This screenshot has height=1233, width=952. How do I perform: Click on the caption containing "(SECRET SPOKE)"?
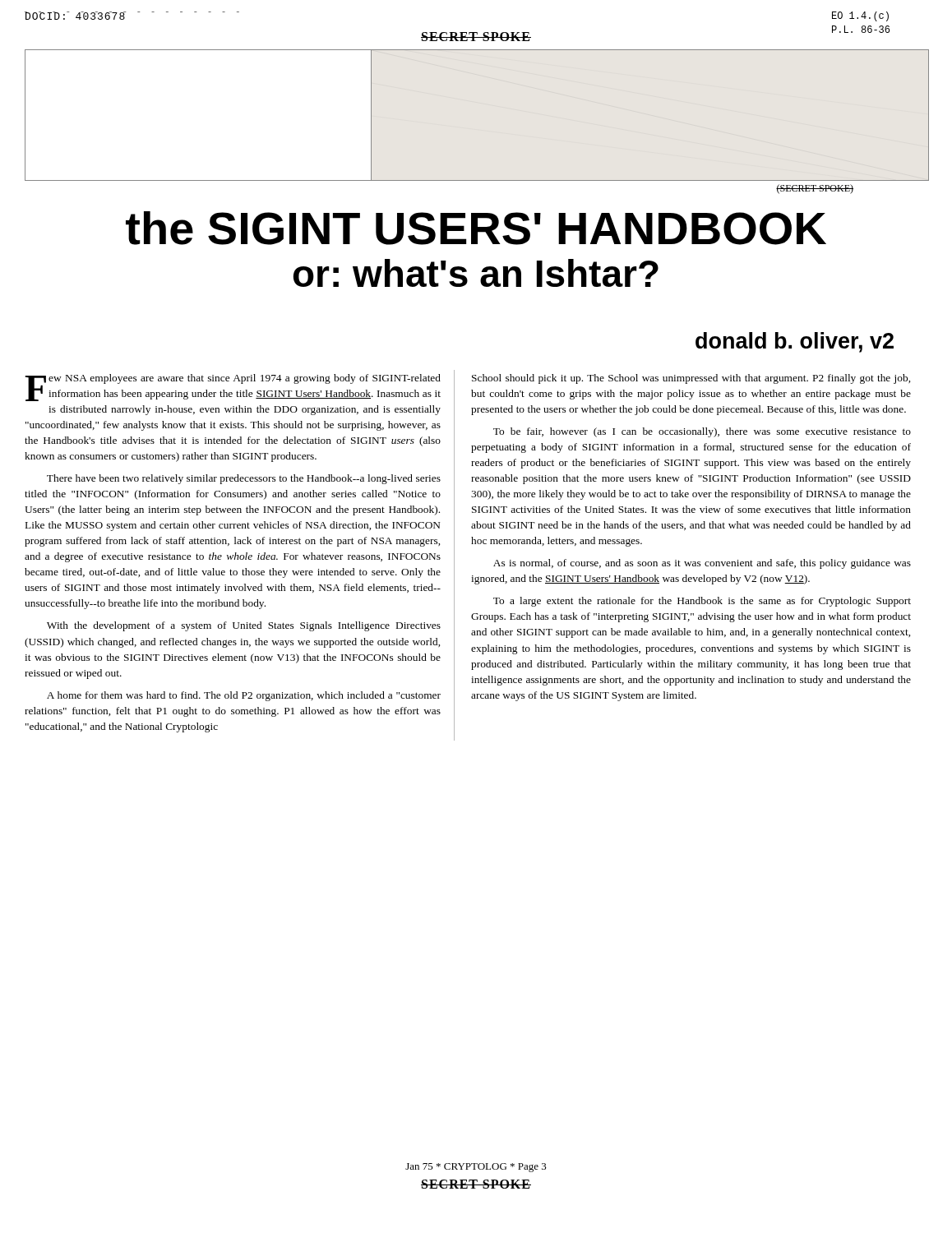815,188
